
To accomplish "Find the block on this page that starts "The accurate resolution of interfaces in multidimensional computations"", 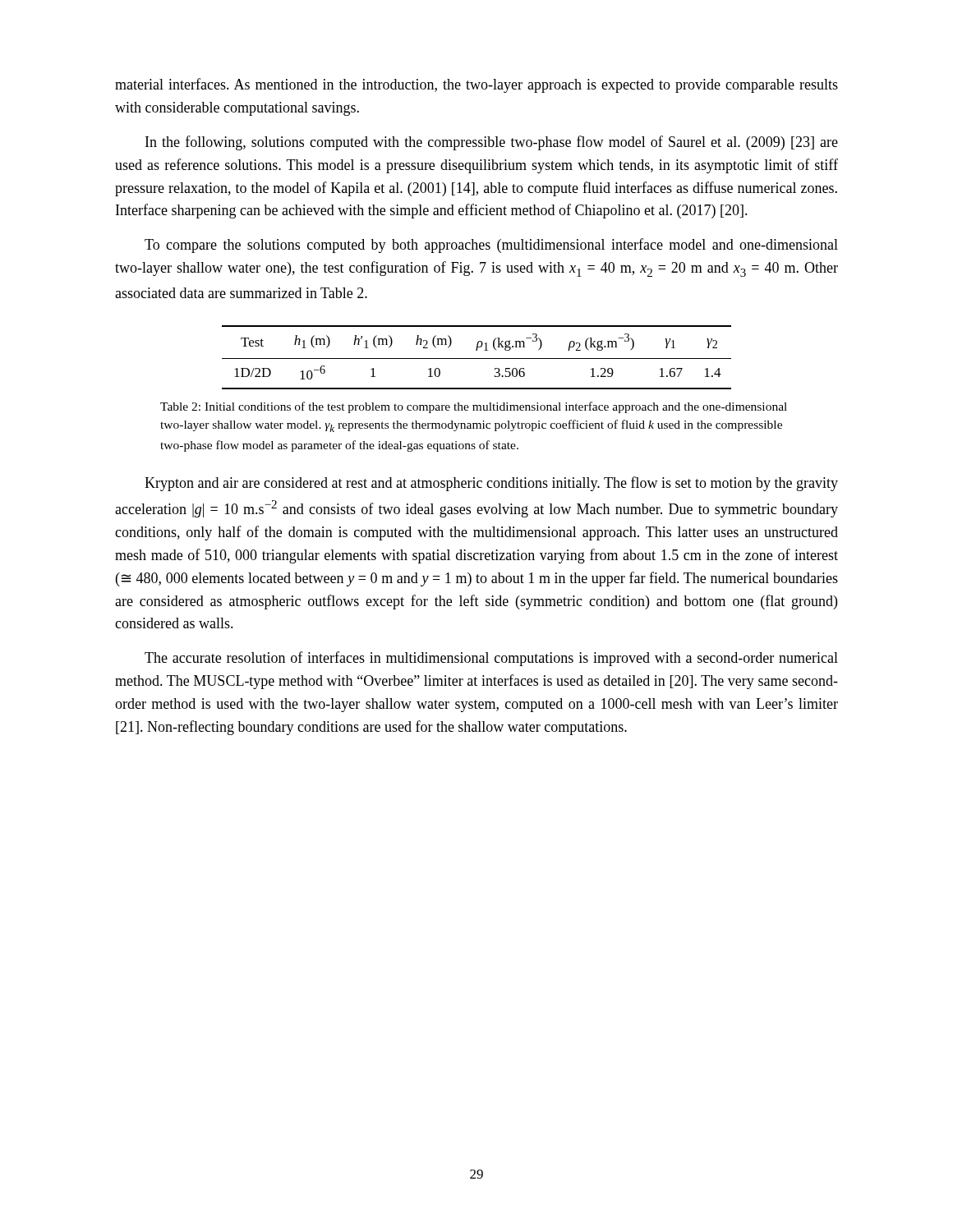I will 476,693.
